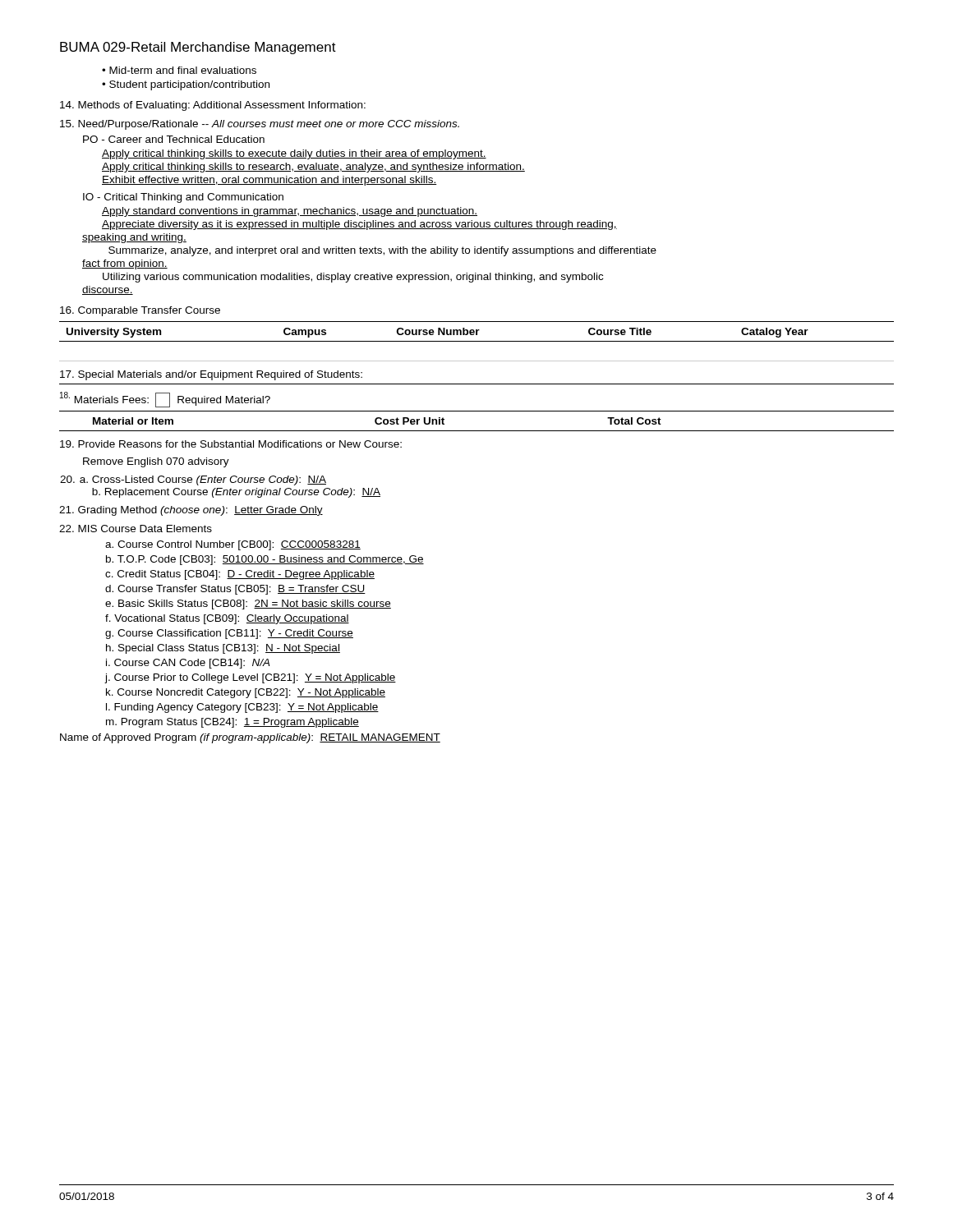
Task: Point to the block beginning "h. Special Class Status [CB13]: N -"
Action: click(x=223, y=648)
